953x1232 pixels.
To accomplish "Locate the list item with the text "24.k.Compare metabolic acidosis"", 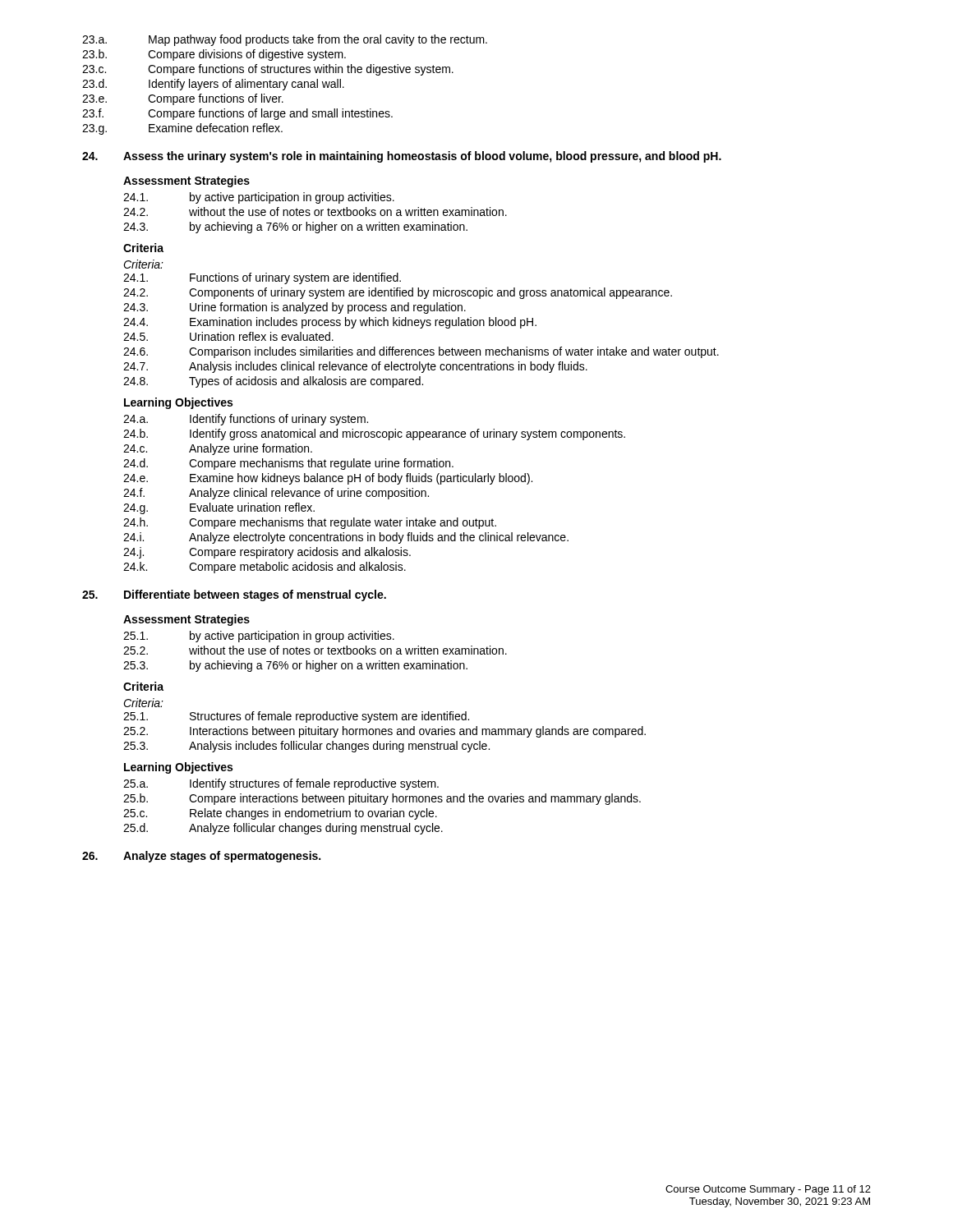I will (265, 568).
